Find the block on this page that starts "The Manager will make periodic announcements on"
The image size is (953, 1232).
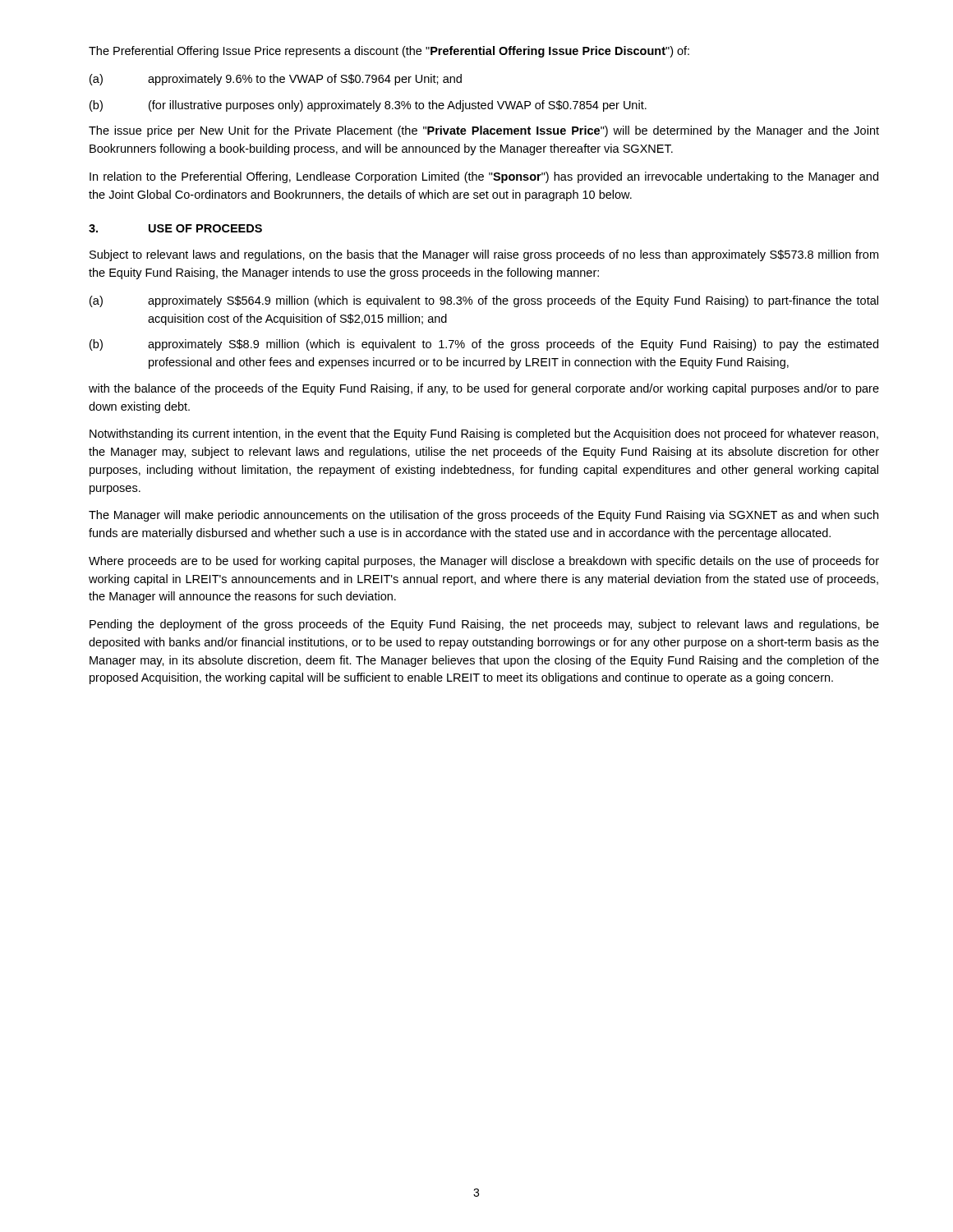tap(484, 525)
